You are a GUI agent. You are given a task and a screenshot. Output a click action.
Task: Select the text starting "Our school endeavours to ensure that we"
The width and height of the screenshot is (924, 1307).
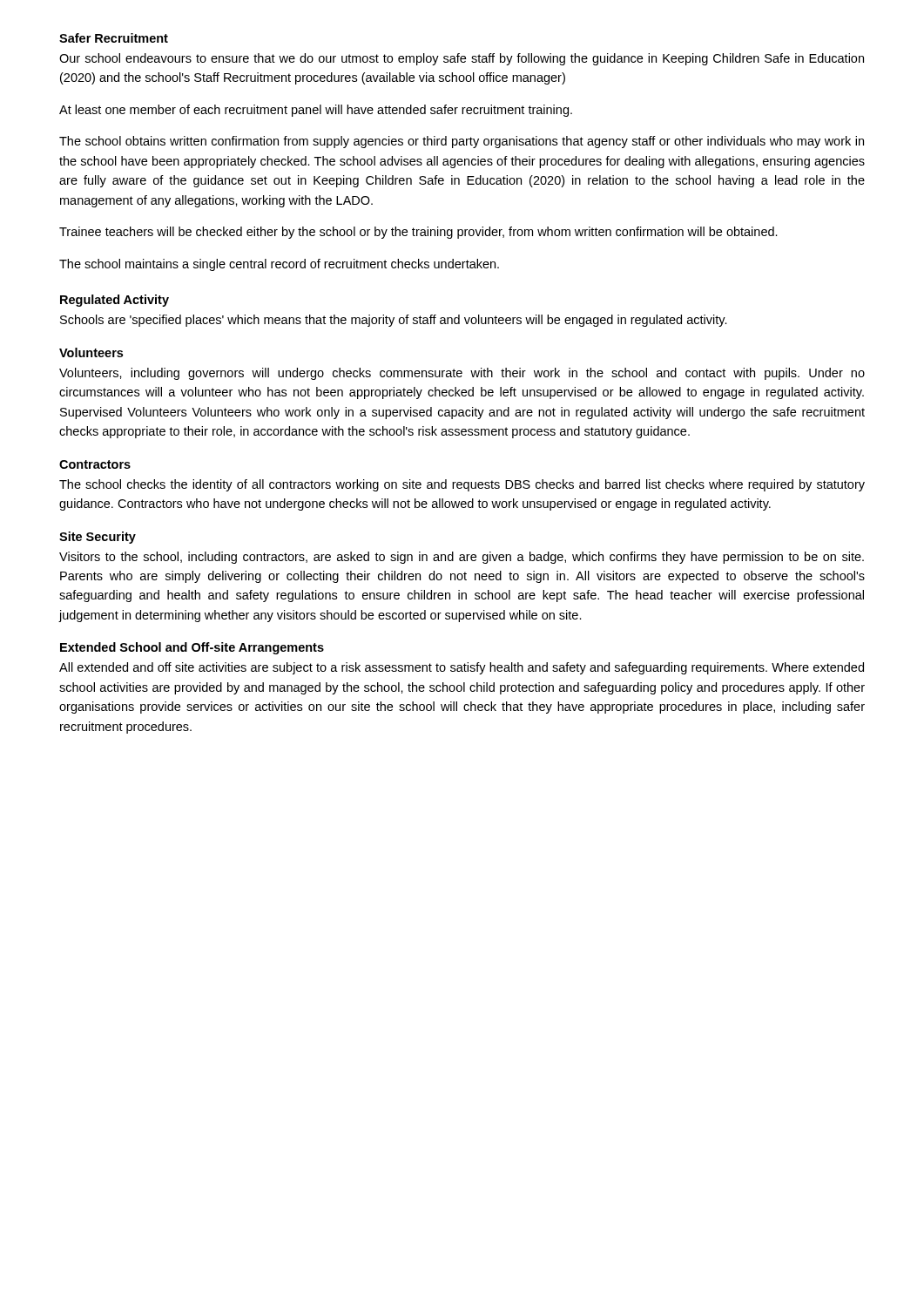coord(462,68)
